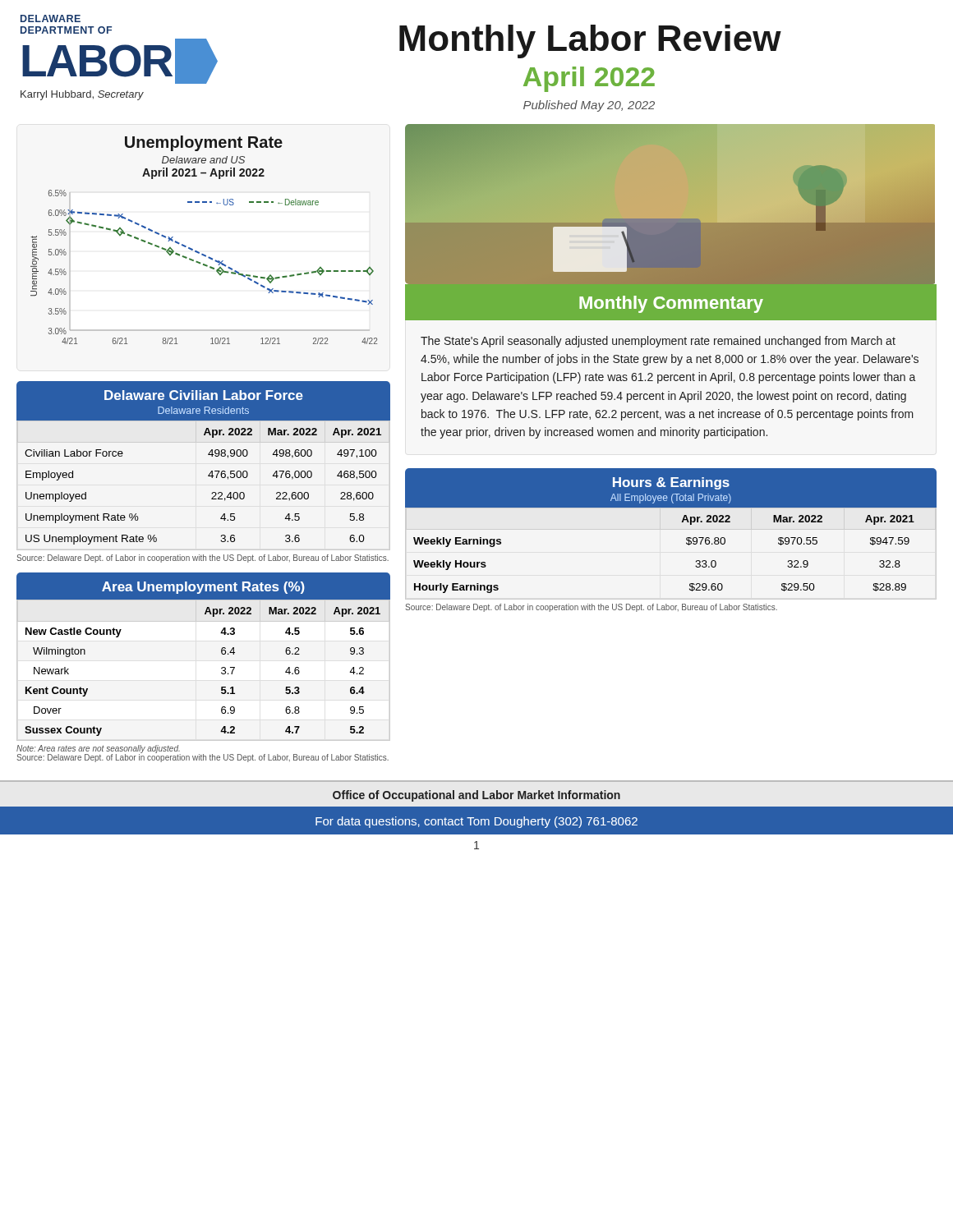Screen dimensions: 1232x953
Task: Point to the block starting "Note: Area rates"
Action: pos(203,753)
